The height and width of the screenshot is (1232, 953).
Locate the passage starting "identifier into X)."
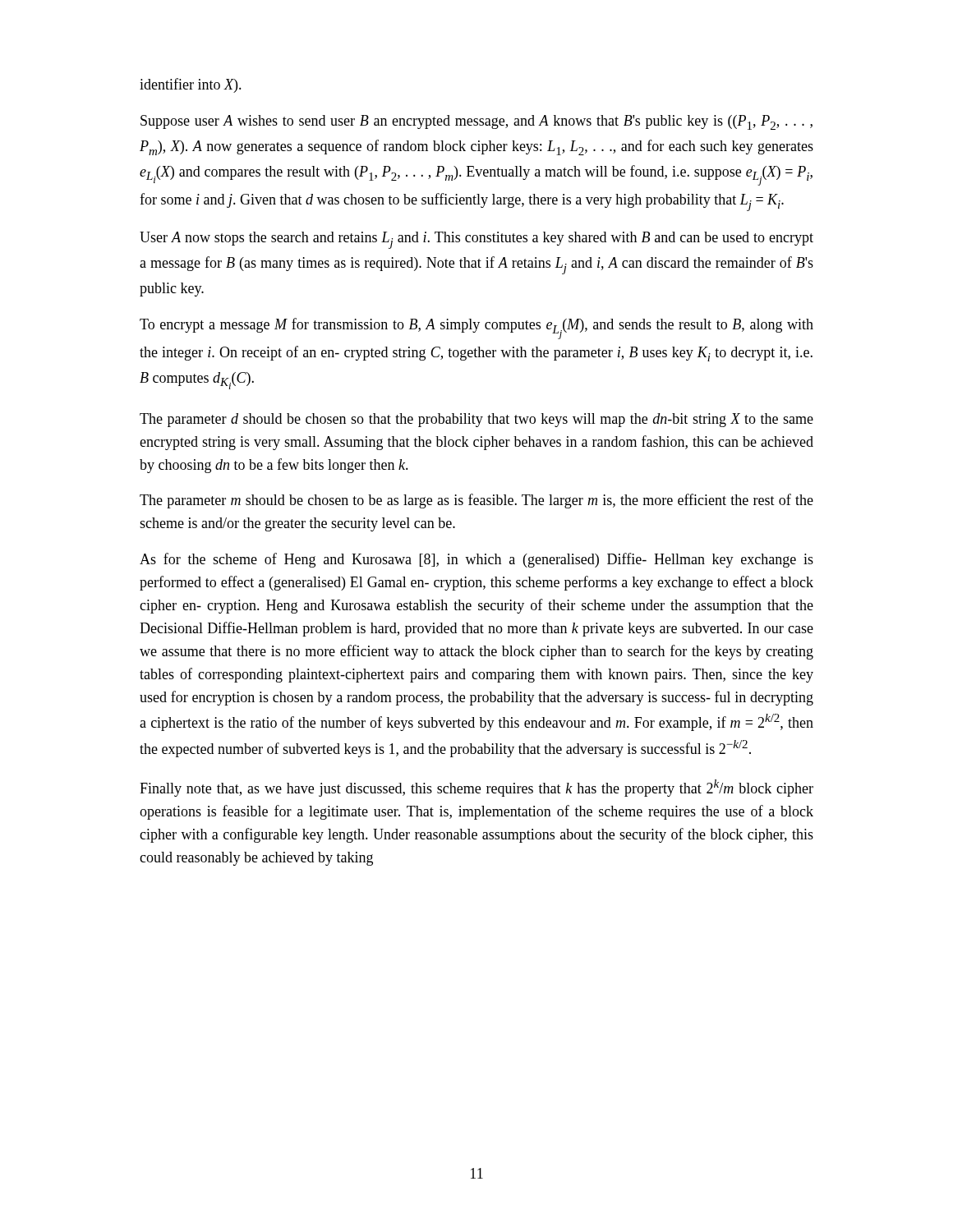coord(191,85)
